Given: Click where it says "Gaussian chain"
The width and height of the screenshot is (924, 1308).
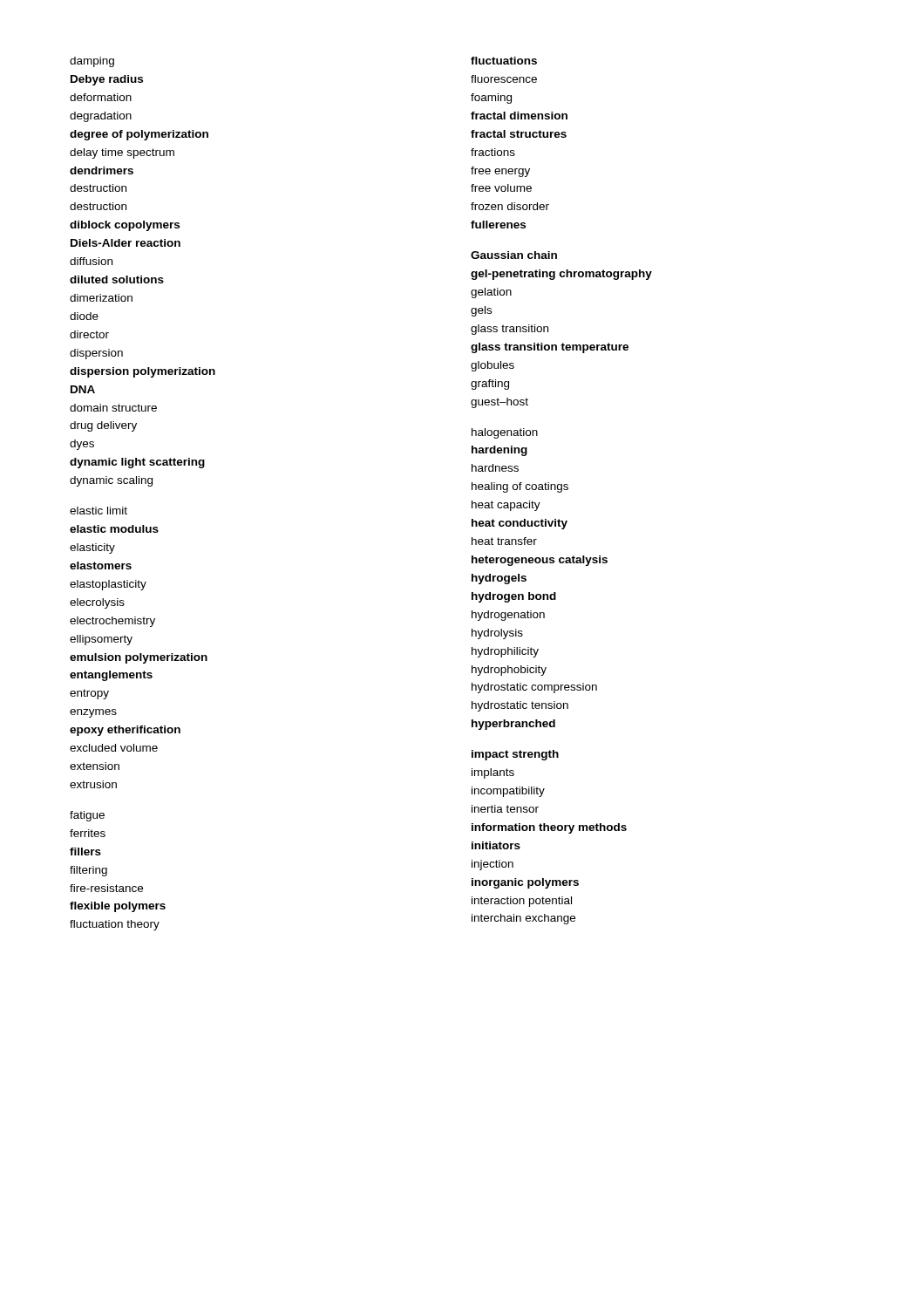Looking at the screenshot, I should pyautogui.click(x=514, y=255).
